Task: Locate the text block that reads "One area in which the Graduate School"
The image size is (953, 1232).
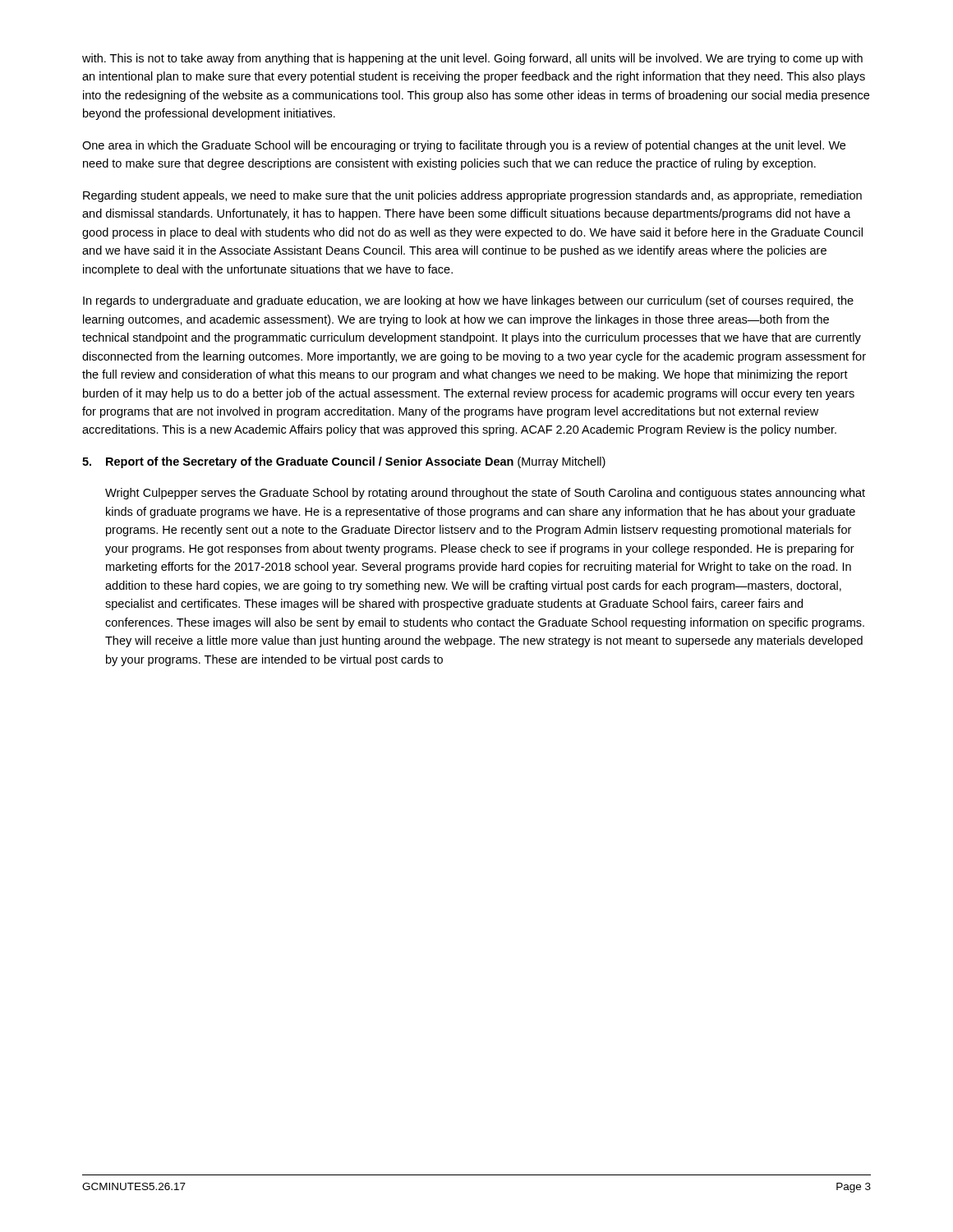Action: [476, 155]
